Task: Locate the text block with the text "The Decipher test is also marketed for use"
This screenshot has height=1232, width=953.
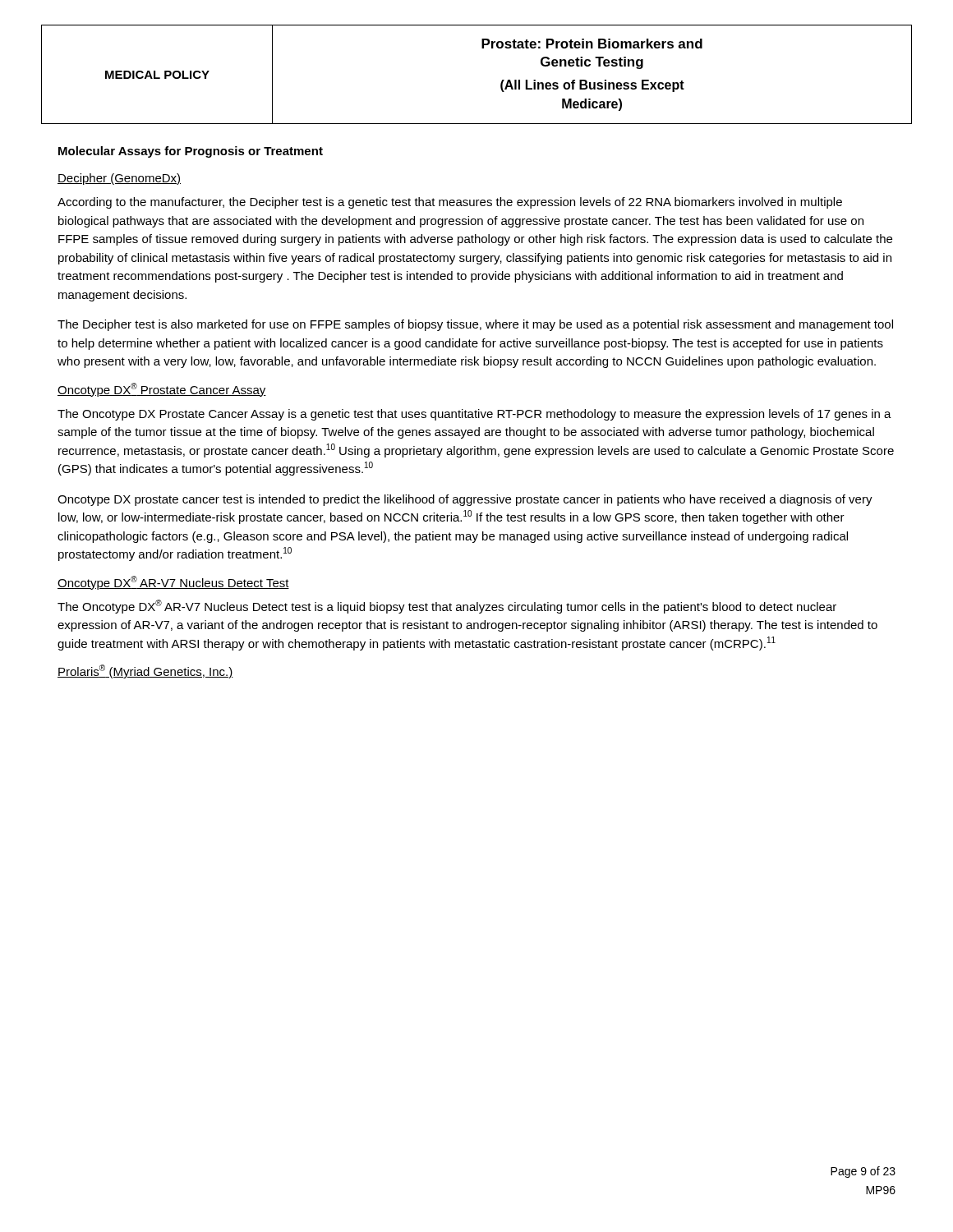Action: [476, 342]
